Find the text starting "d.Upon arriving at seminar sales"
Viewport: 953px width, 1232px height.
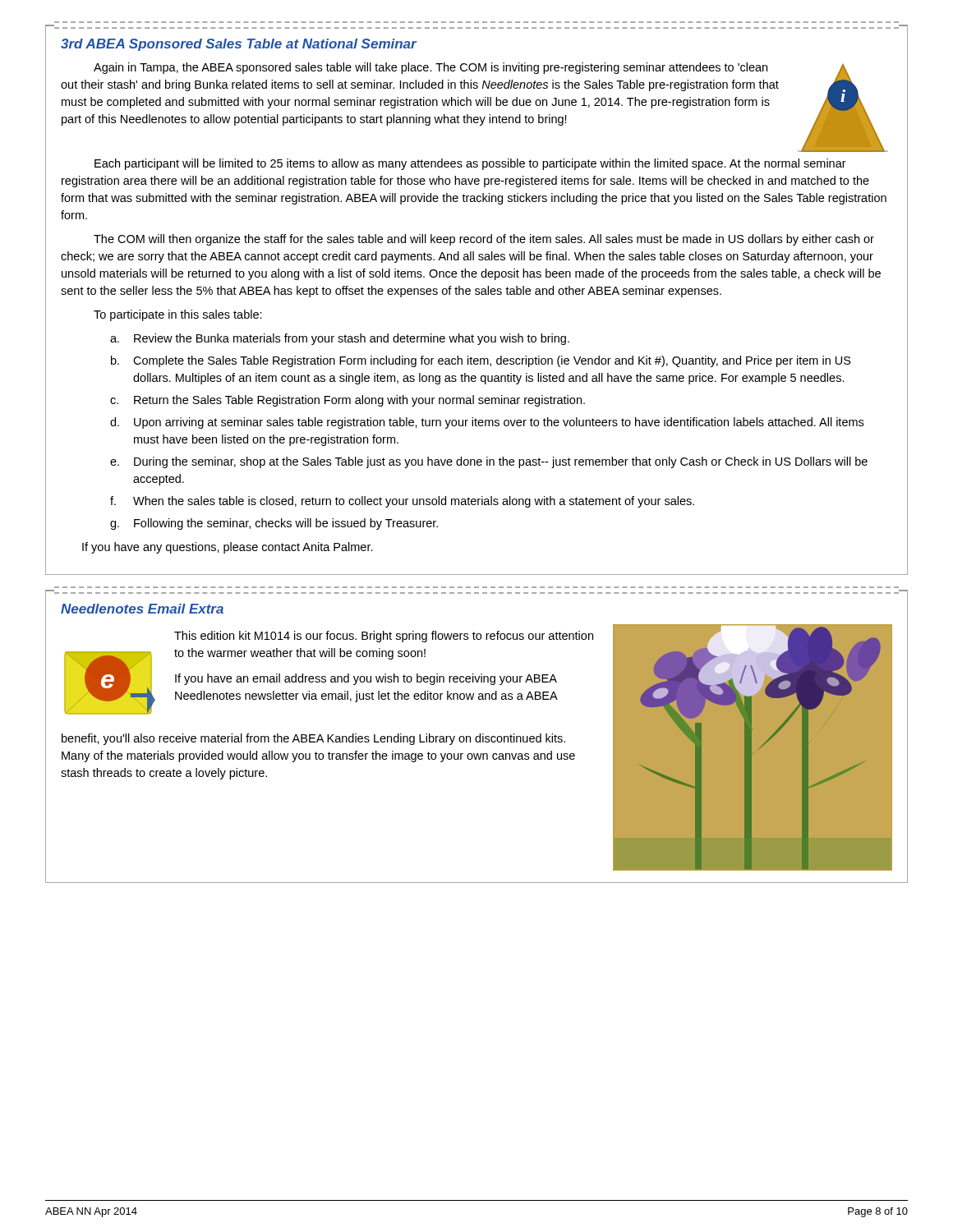(501, 431)
